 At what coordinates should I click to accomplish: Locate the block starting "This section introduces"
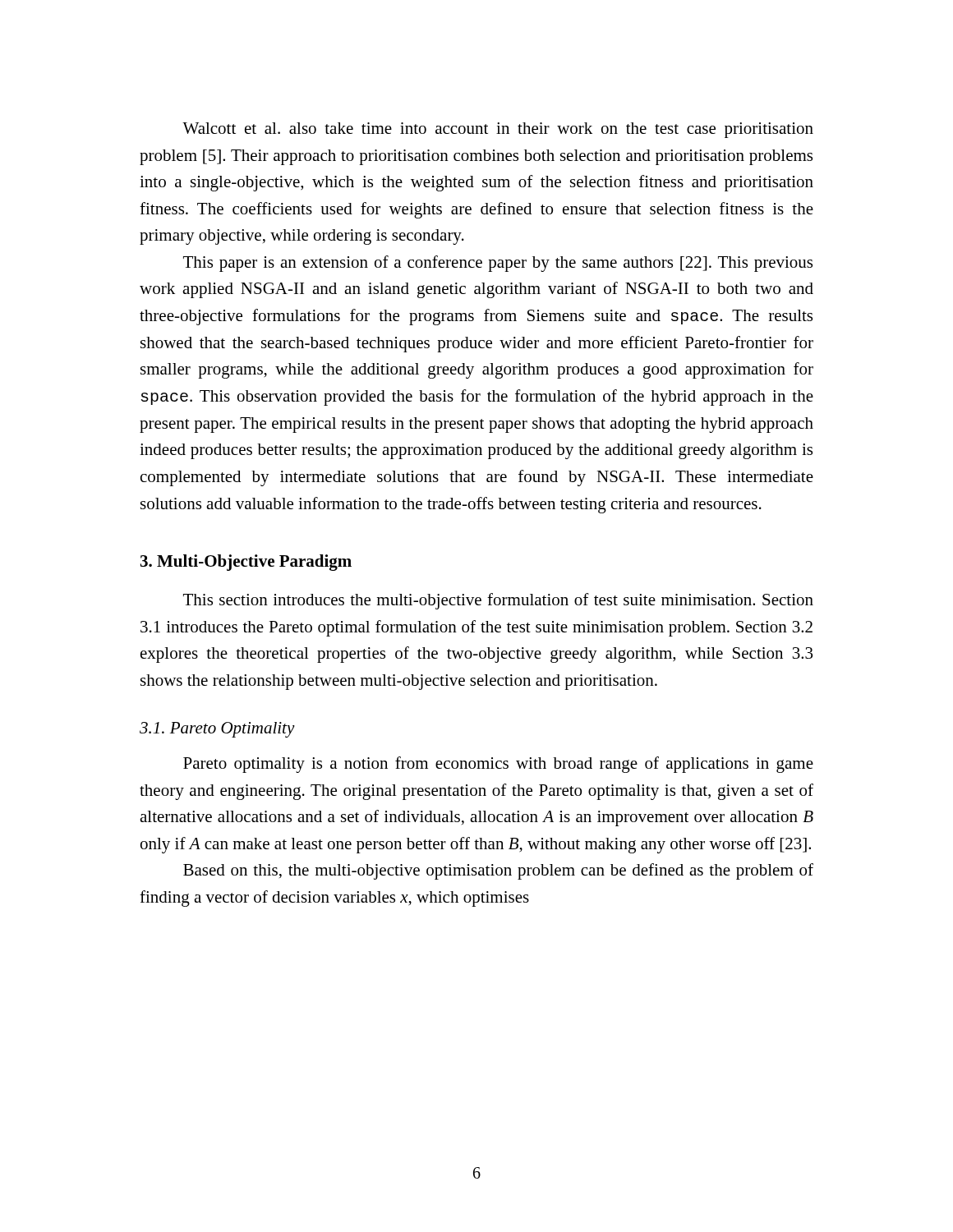tap(476, 640)
